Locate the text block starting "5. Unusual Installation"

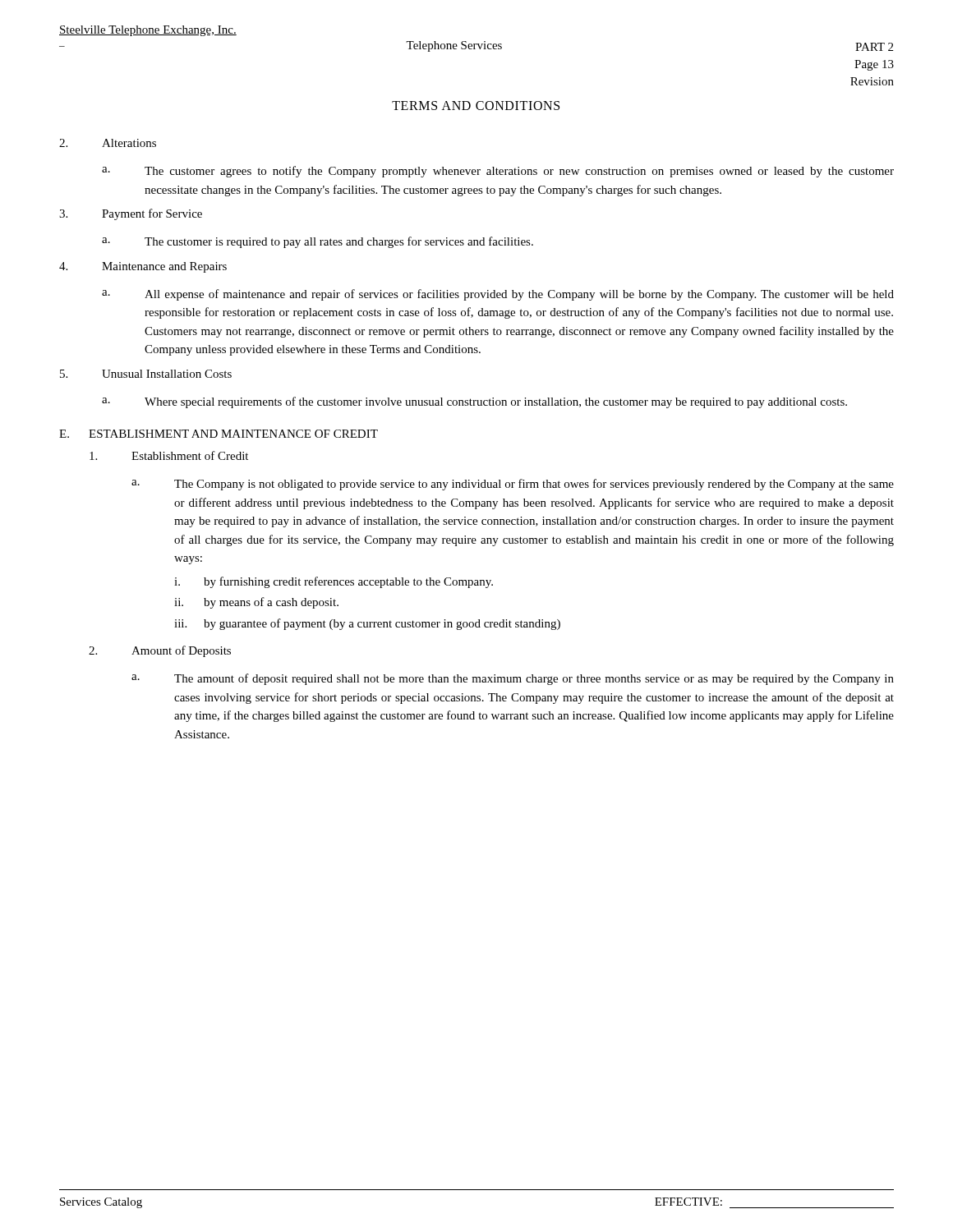click(x=146, y=374)
